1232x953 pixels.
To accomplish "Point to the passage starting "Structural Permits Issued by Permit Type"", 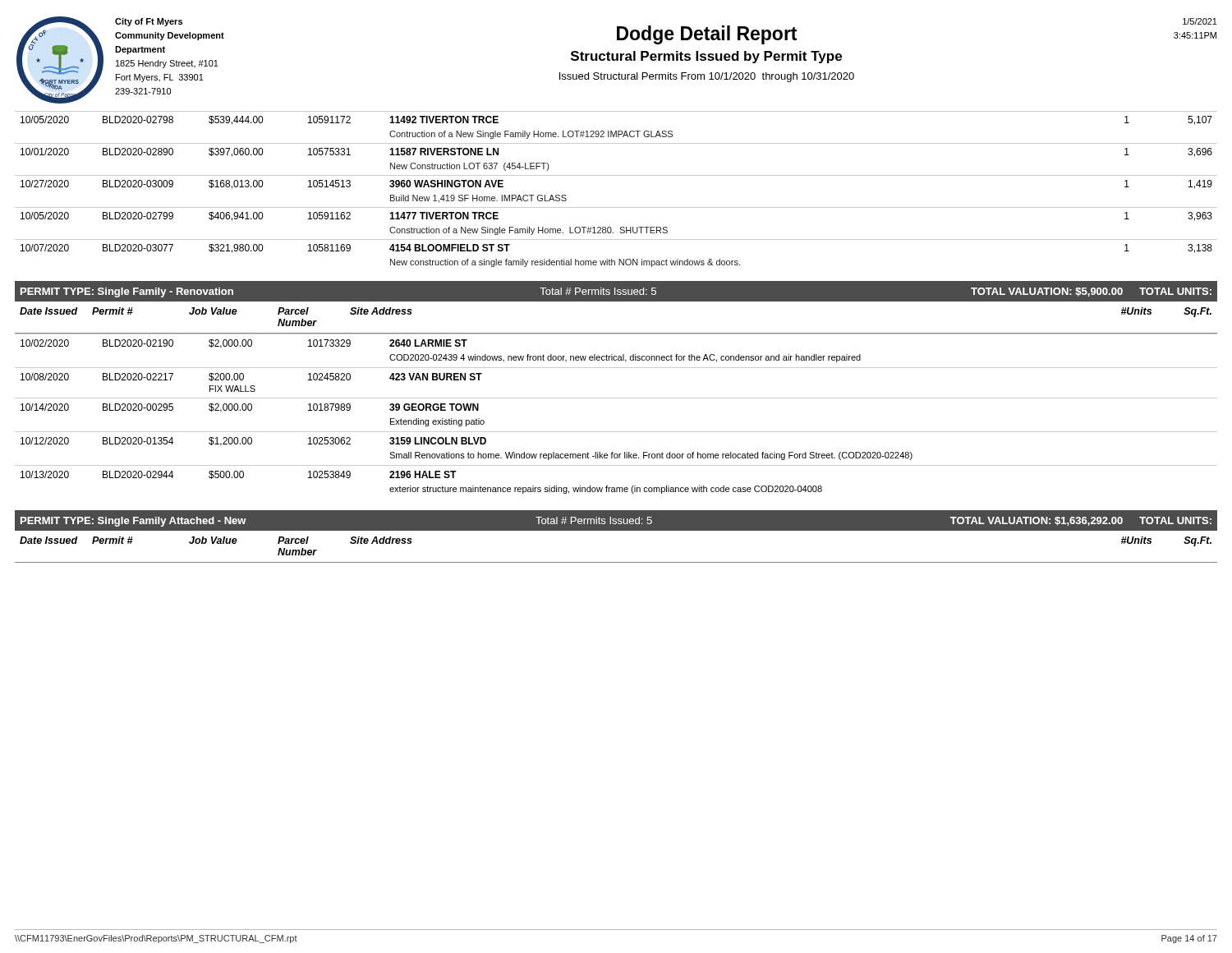I will coord(706,56).
